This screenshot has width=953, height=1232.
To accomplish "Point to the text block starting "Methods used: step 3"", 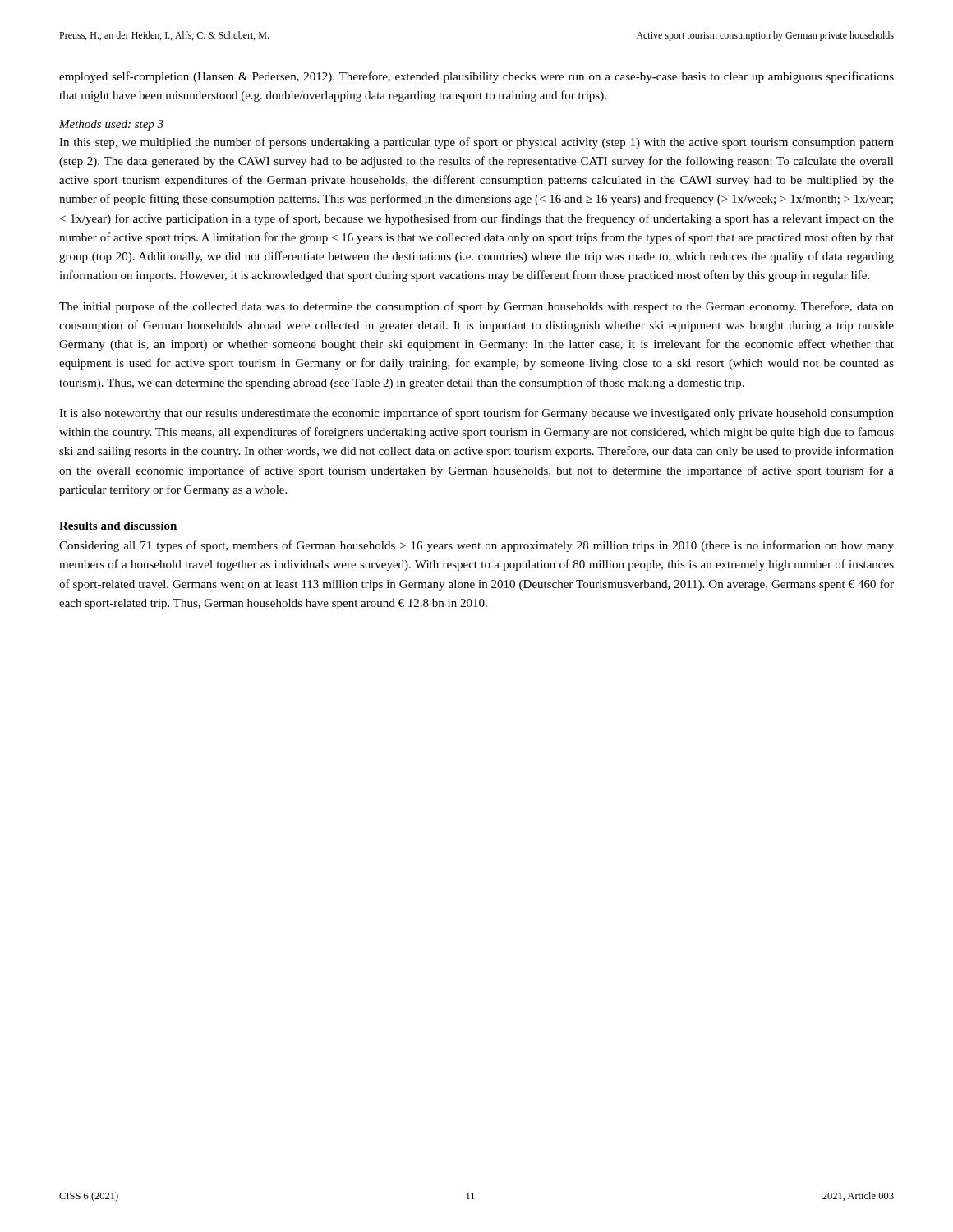I will click(111, 124).
